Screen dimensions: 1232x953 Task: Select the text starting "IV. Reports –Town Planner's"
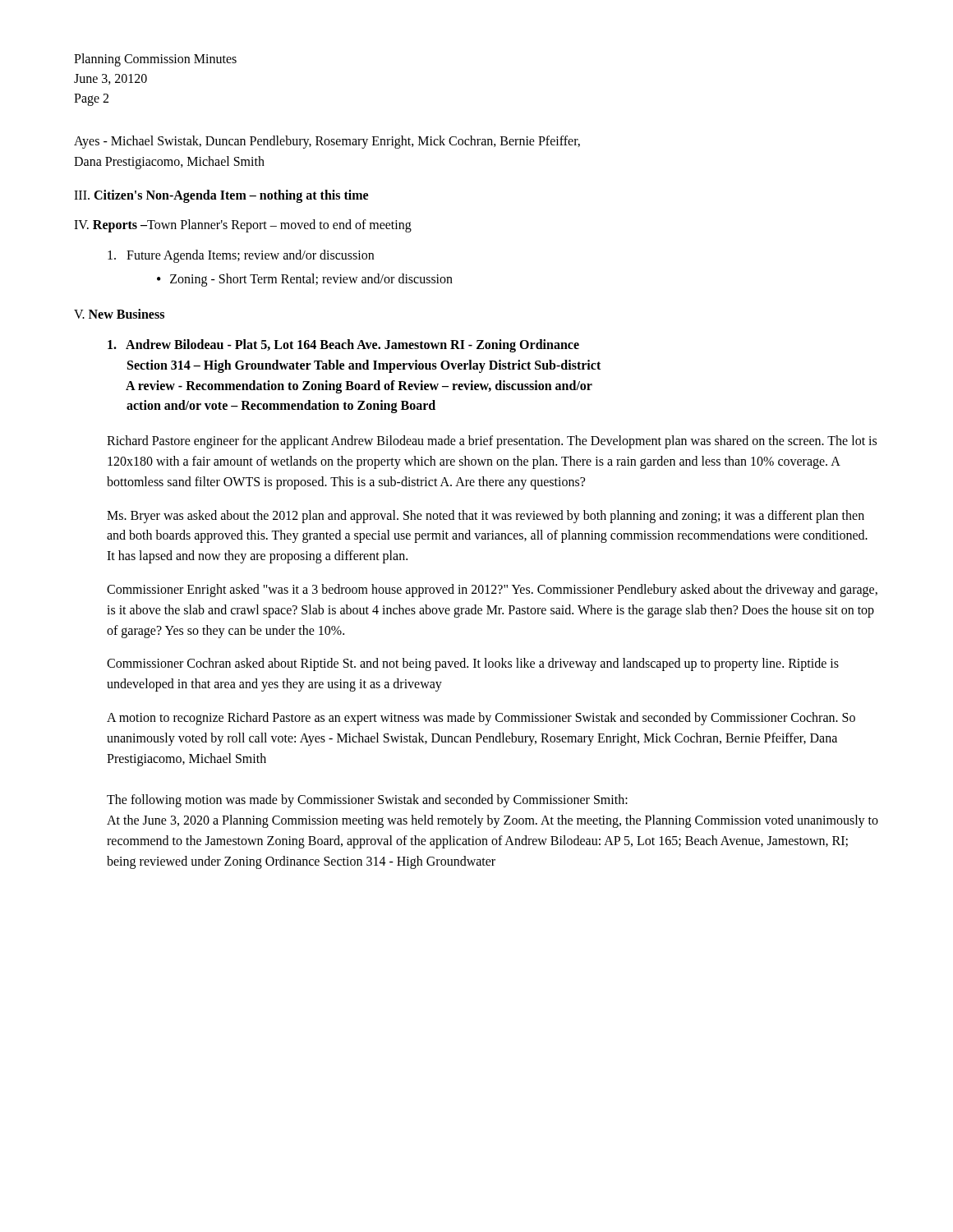click(x=243, y=225)
